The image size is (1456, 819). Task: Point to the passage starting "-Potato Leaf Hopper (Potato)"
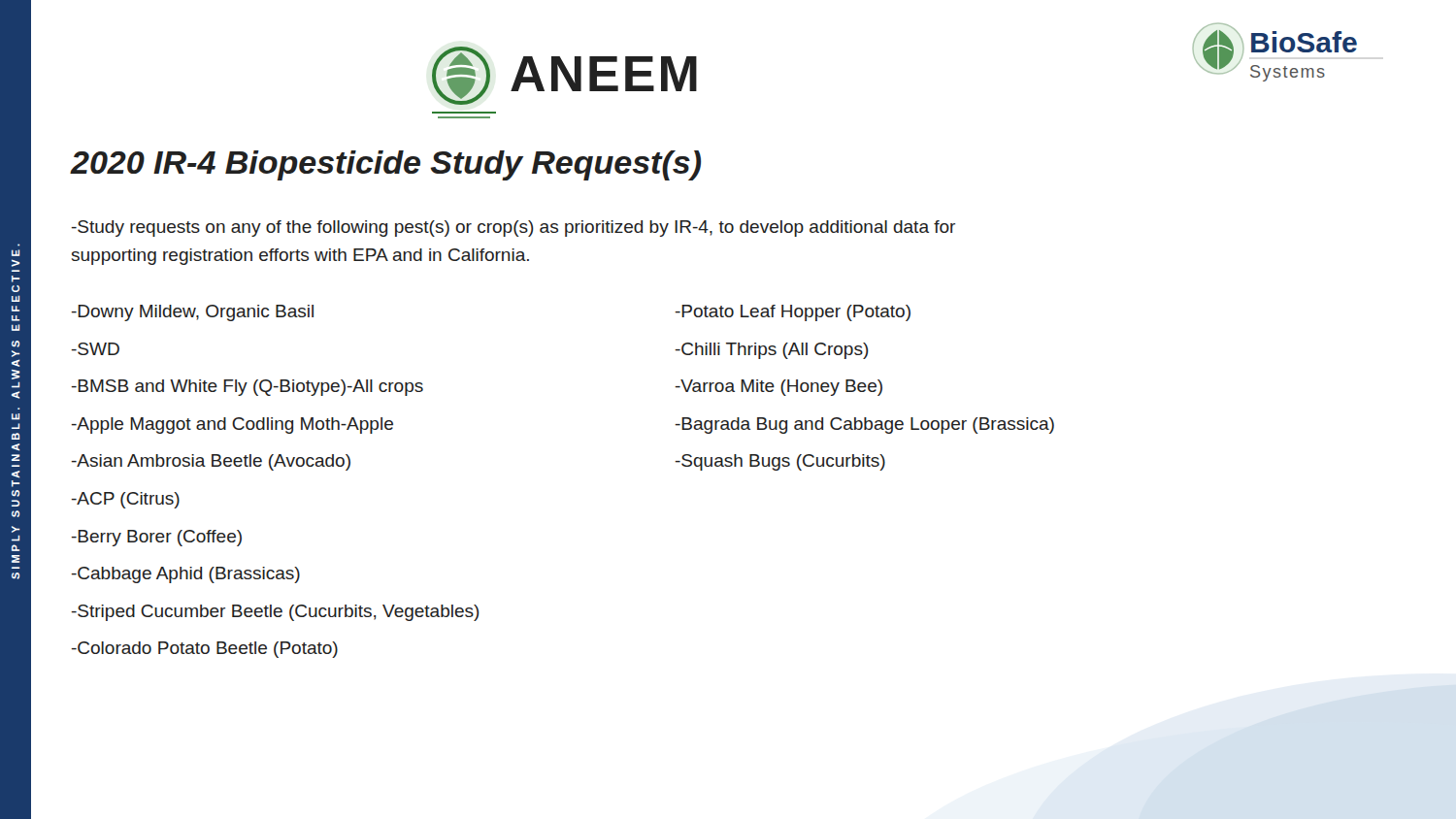[x=793, y=311]
